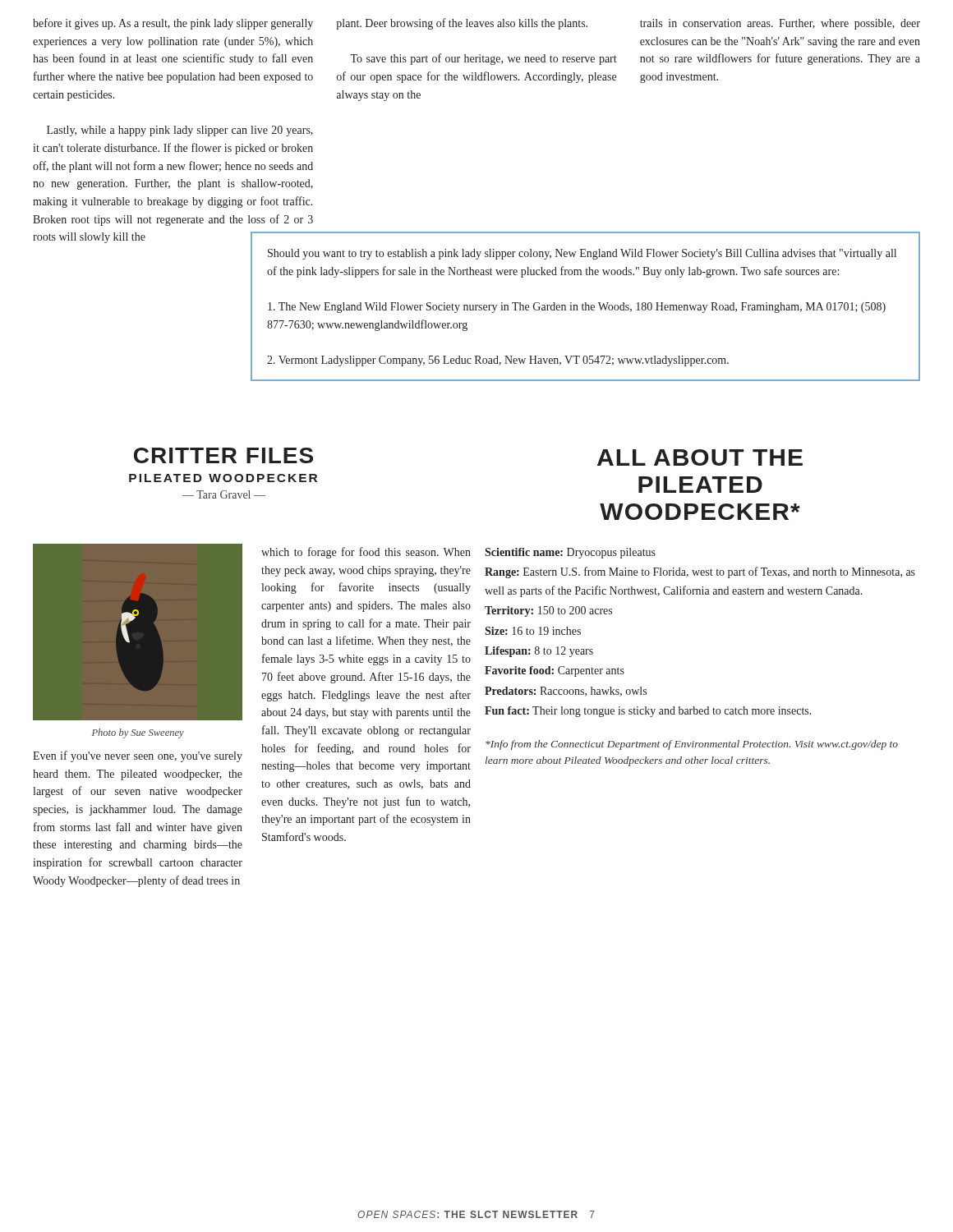The image size is (953, 1232).
Task: Find the element starting "Even if you've never seen"
Action: pos(138,818)
